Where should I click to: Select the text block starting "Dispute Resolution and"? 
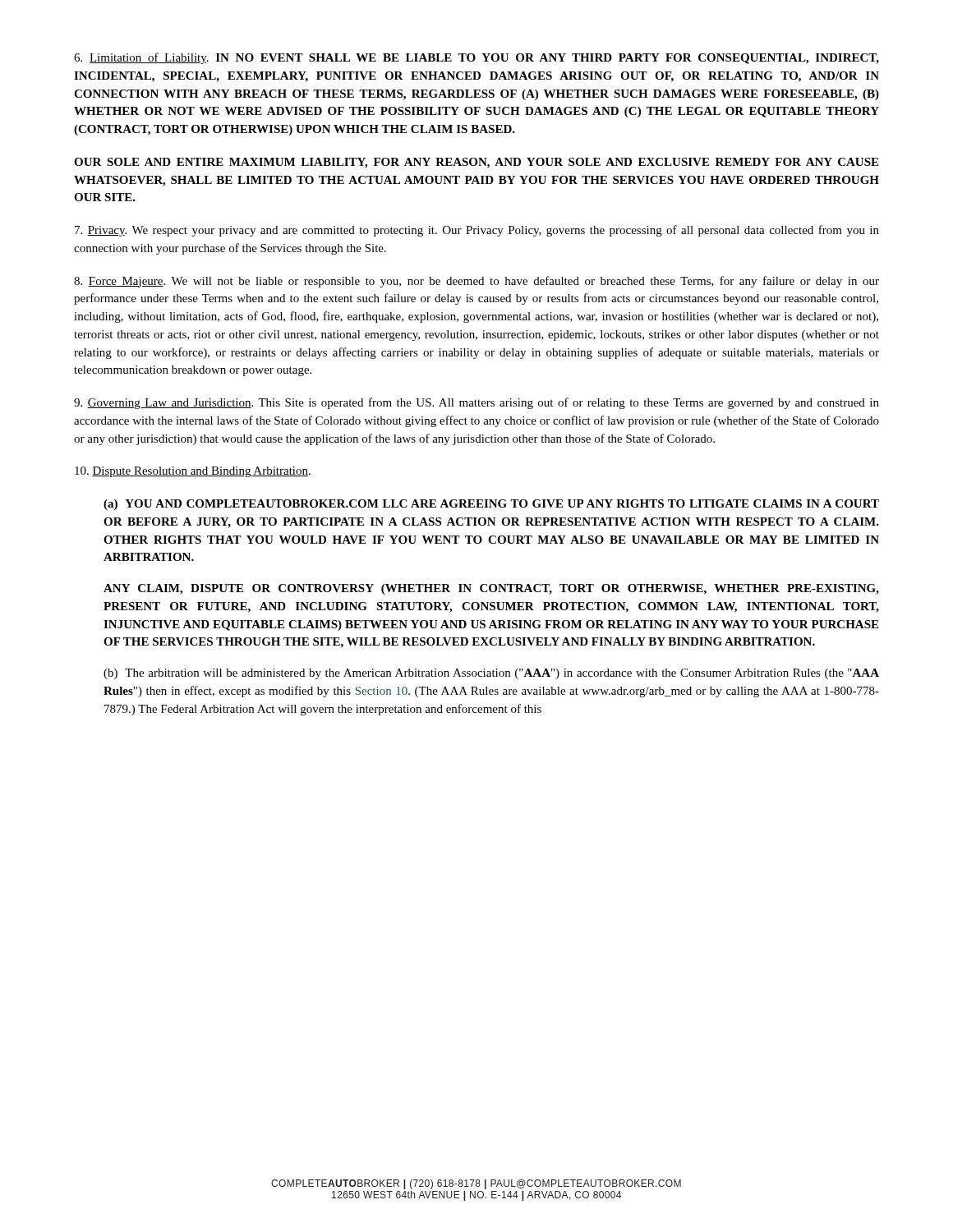coord(193,472)
